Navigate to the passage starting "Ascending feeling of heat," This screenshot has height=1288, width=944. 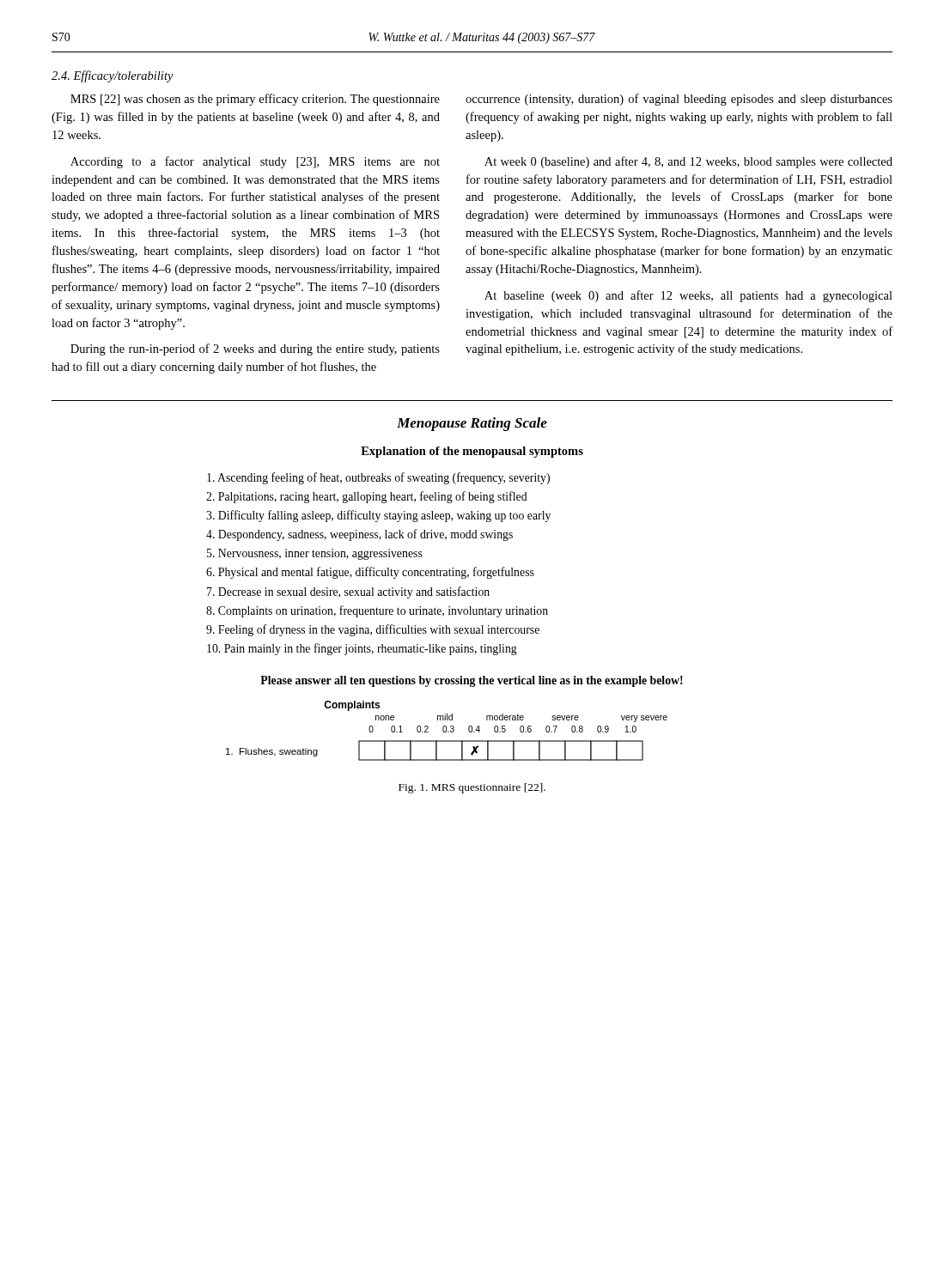tap(378, 478)
